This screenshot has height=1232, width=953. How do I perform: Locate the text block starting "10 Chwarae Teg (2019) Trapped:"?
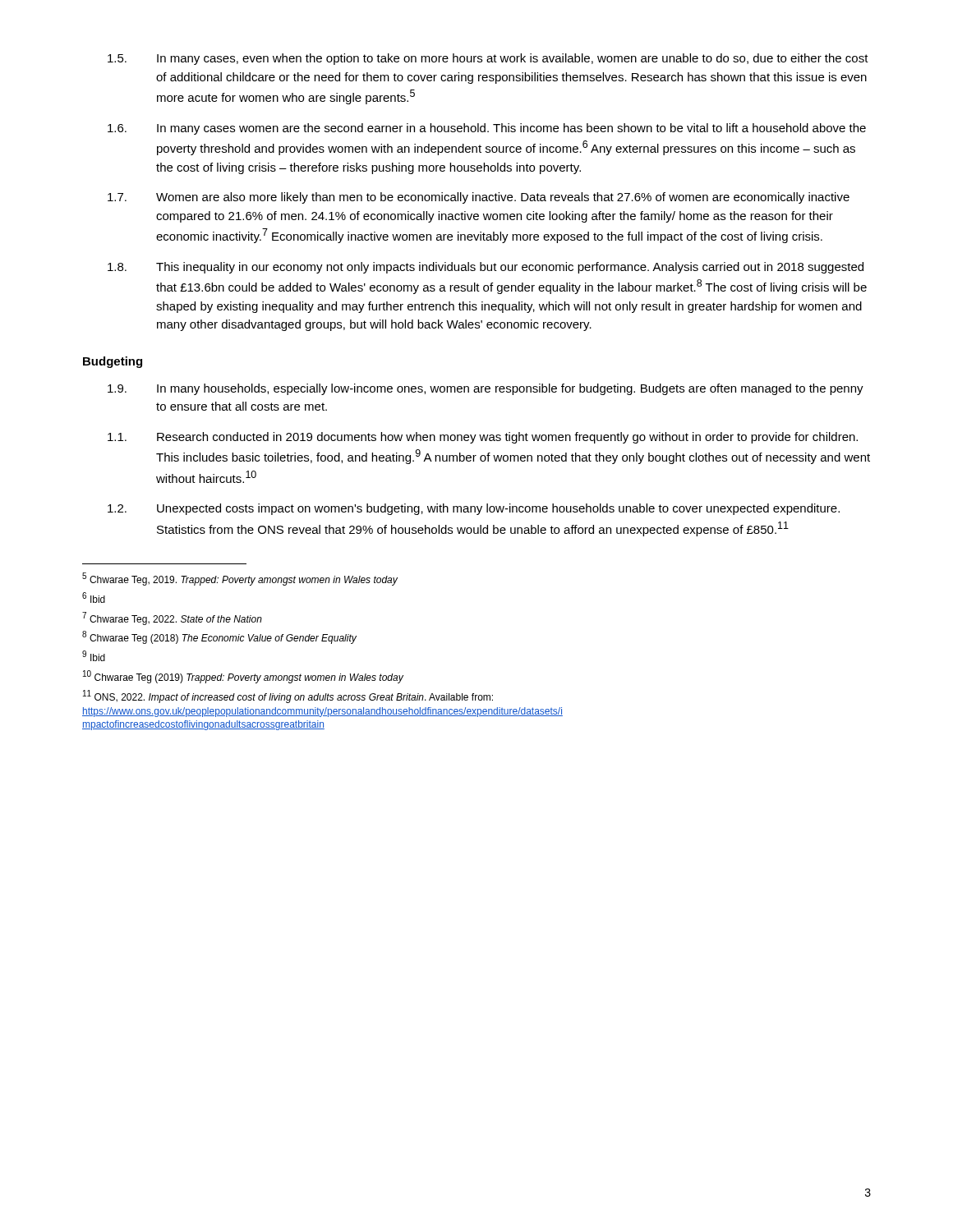(243, 676)
